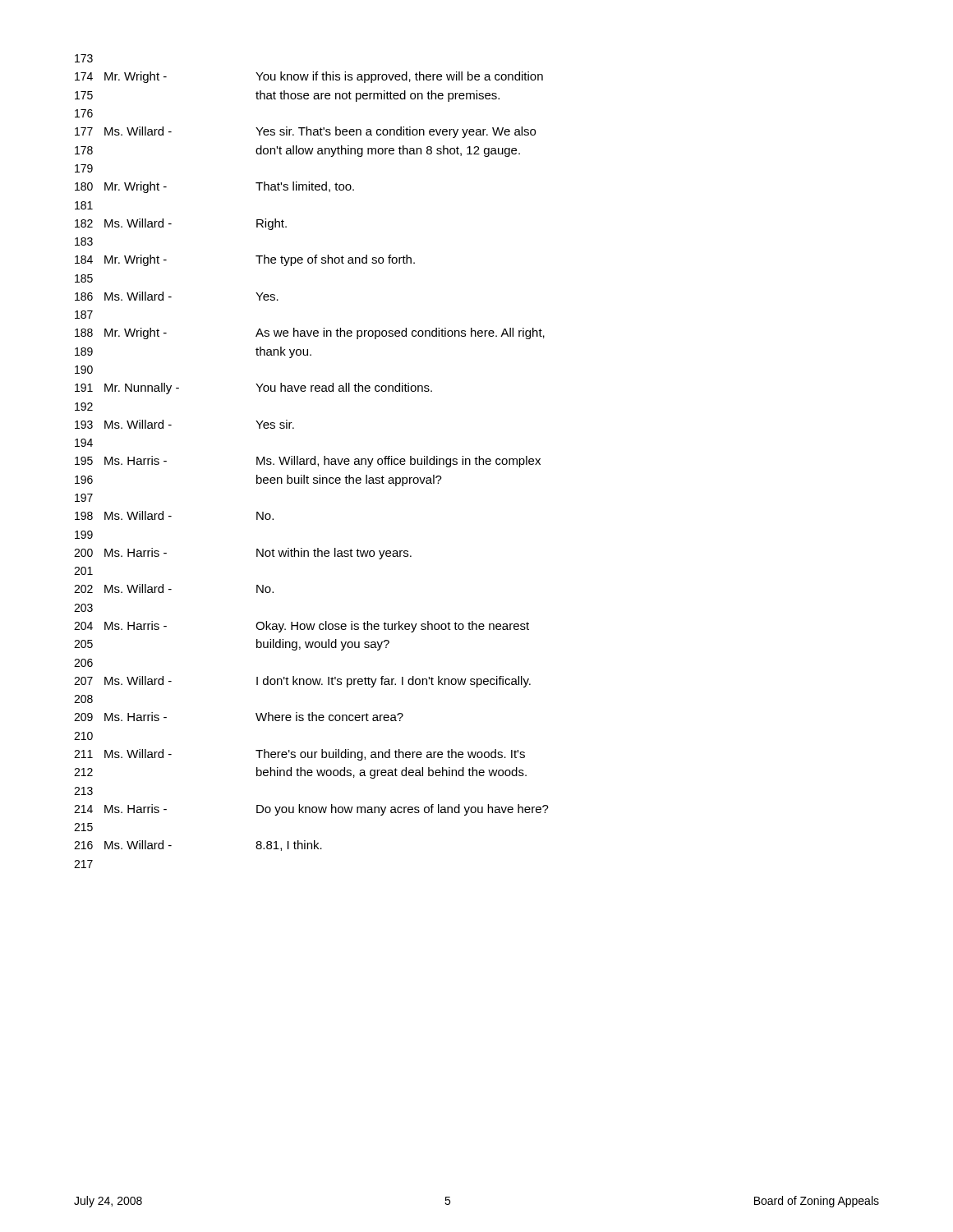Point to the block beginning "177 Ms. Willard -Yes sir."
Screen dimensions: 1232x953
tap(476, 132)
